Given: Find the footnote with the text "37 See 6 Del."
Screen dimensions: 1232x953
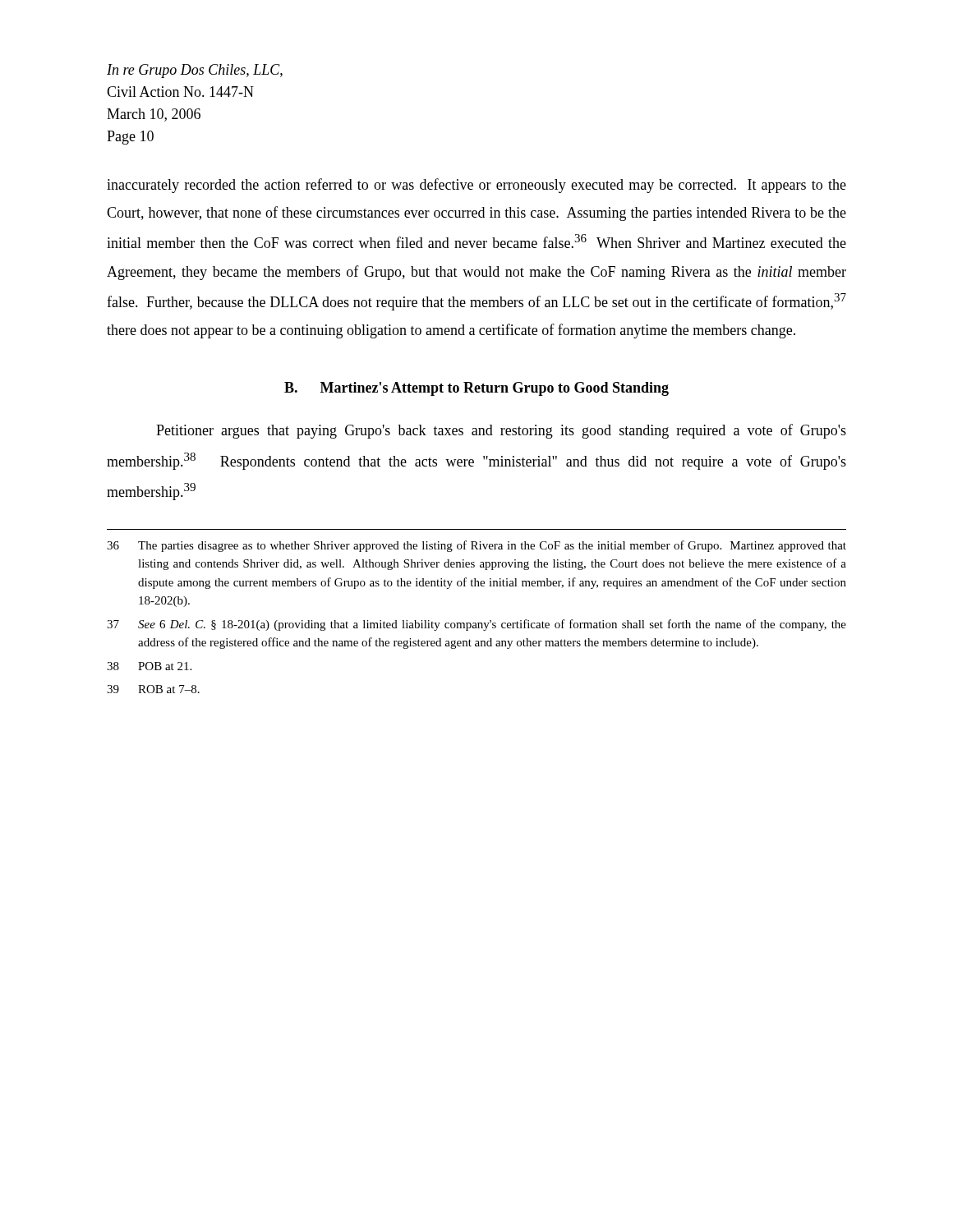Looking at the screenshot, I should 476,633.
